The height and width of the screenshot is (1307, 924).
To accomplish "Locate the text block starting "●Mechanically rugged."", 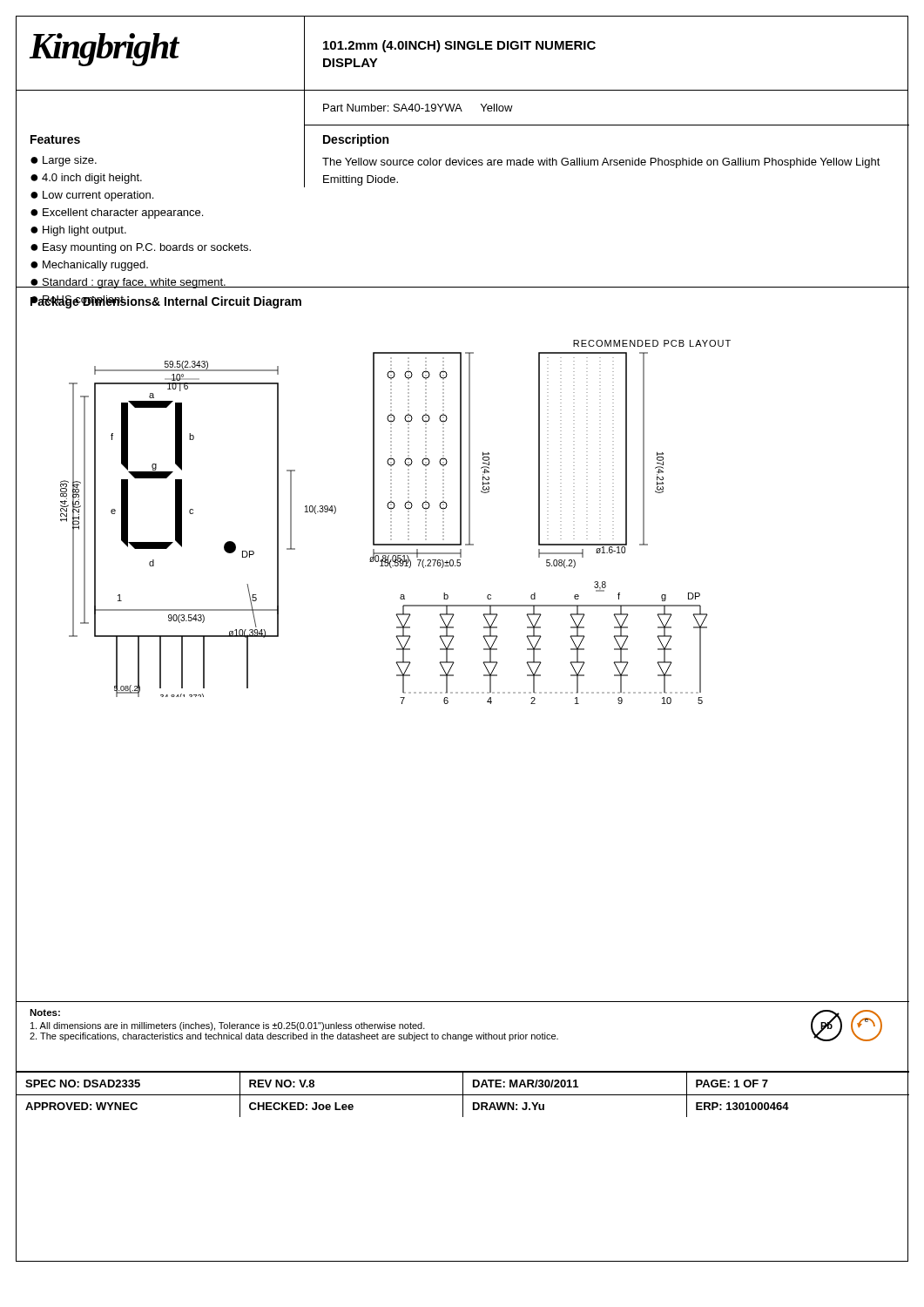I will tap(89, 265).
